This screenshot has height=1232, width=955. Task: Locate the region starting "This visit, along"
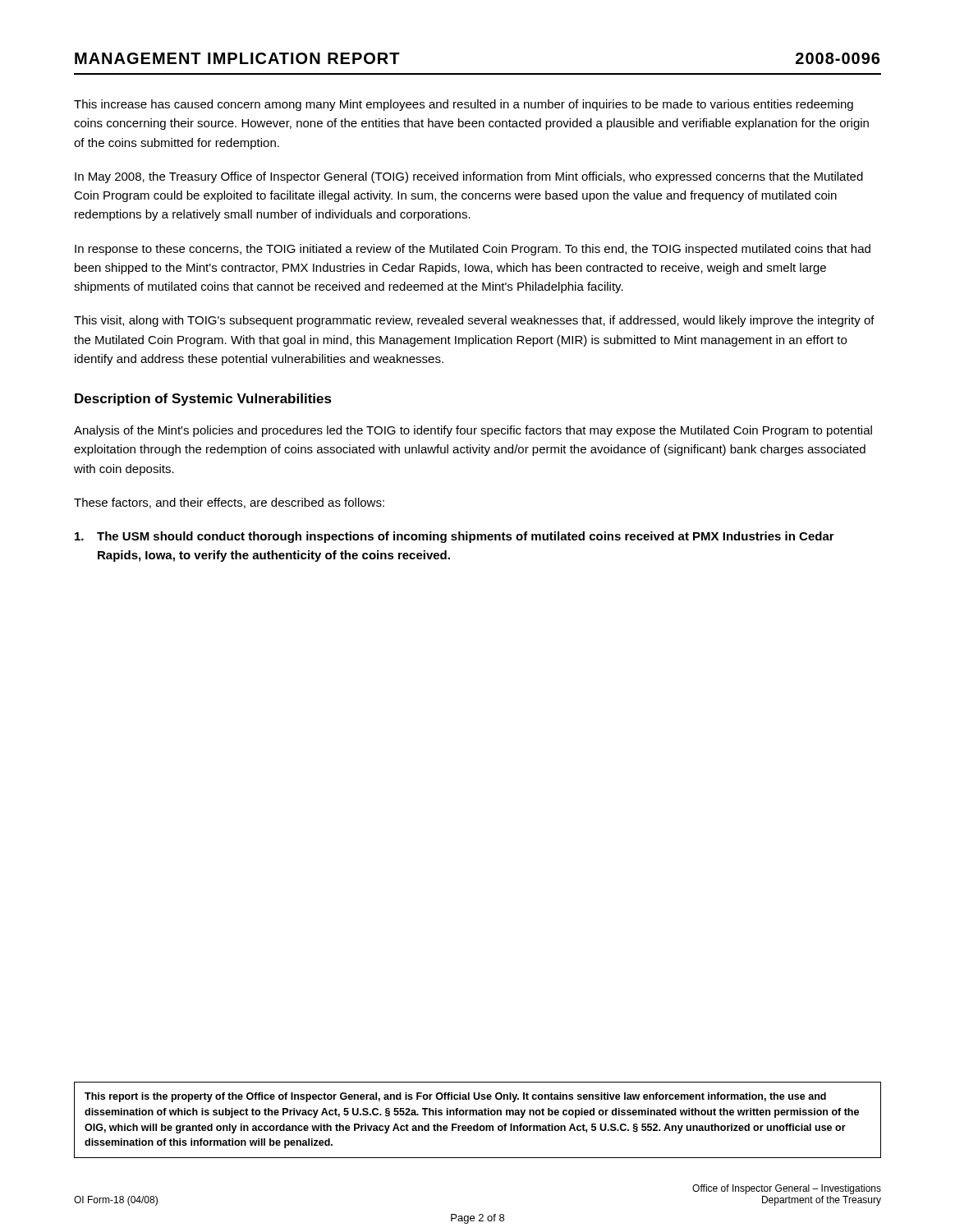click(x=474, y=339)
